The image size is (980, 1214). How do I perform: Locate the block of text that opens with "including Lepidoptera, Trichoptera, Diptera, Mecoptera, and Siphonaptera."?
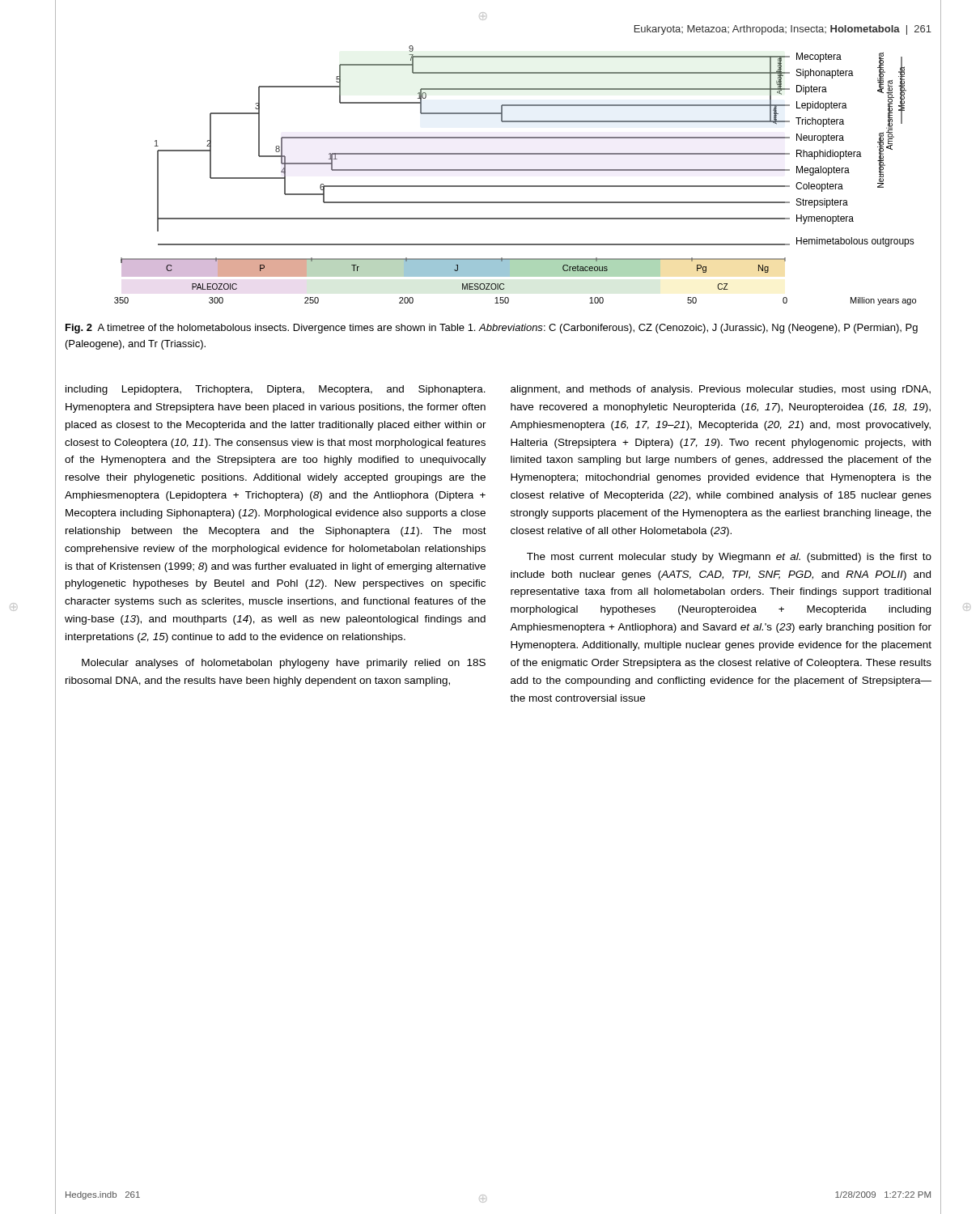[275, 535]
